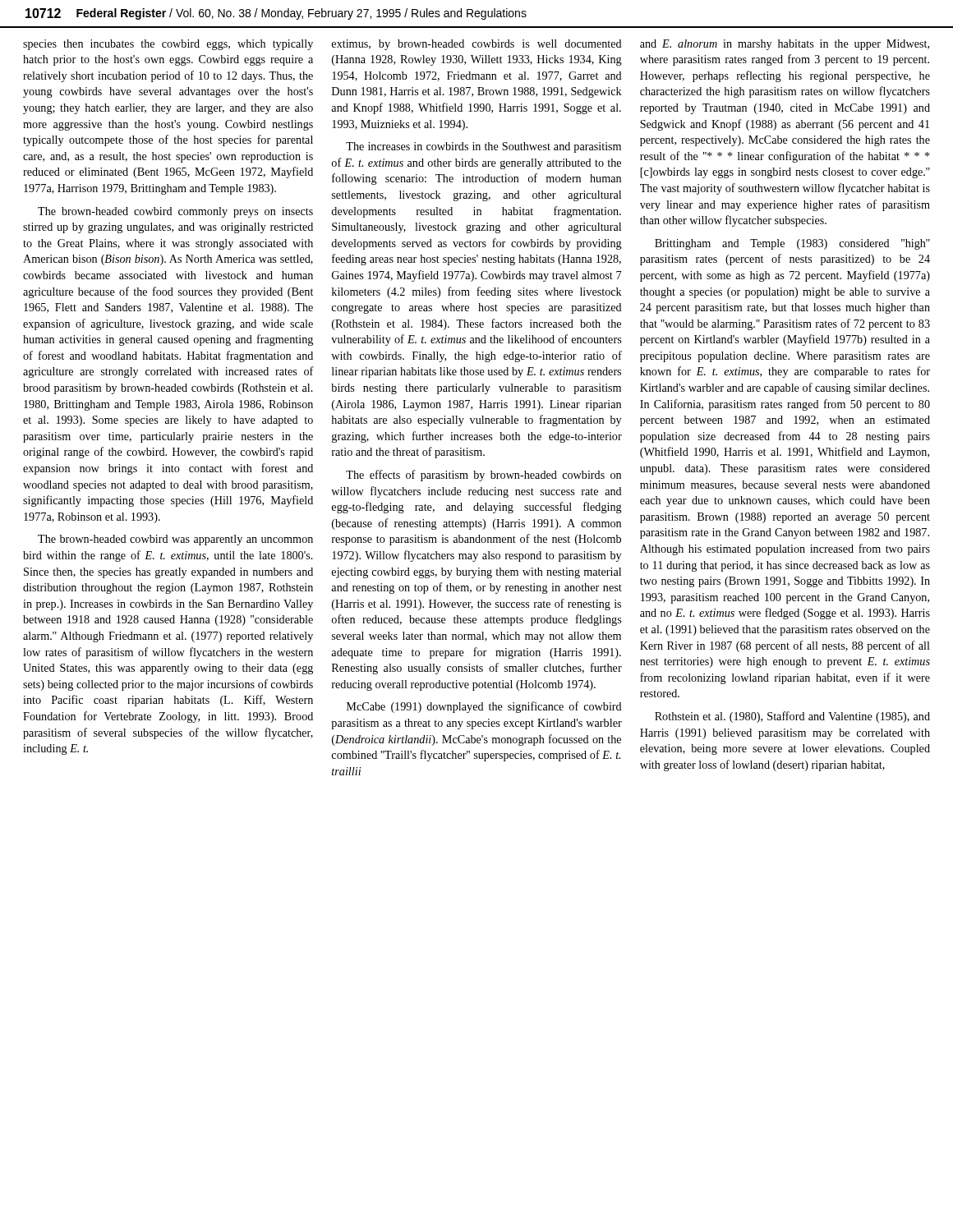Locate the element starting "and E. alnorum in marshy habitats"
953x1232 pixels.
pyautogui.click(x=785, y=404)
